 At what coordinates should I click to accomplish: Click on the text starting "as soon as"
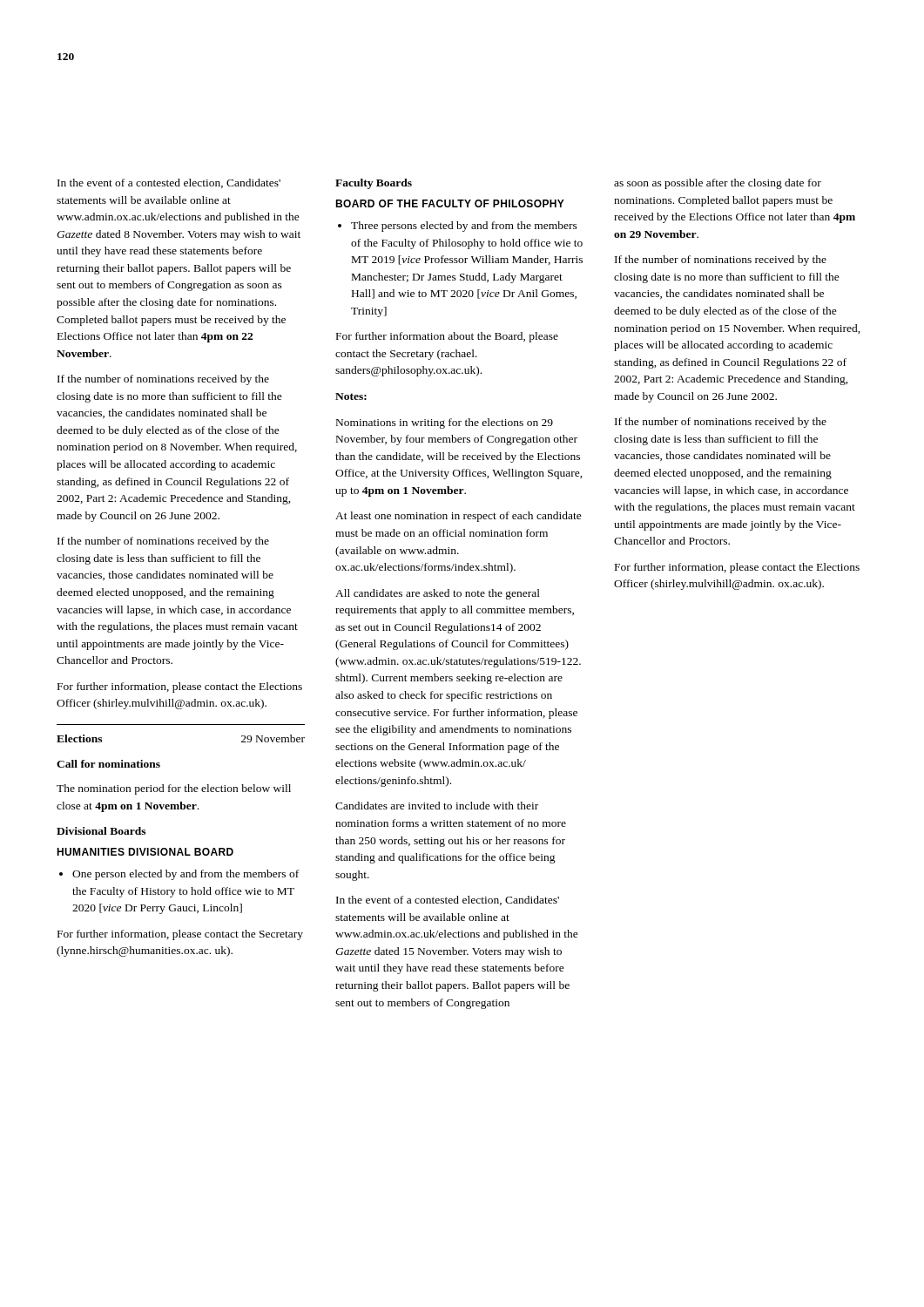[x=738, y=208]
